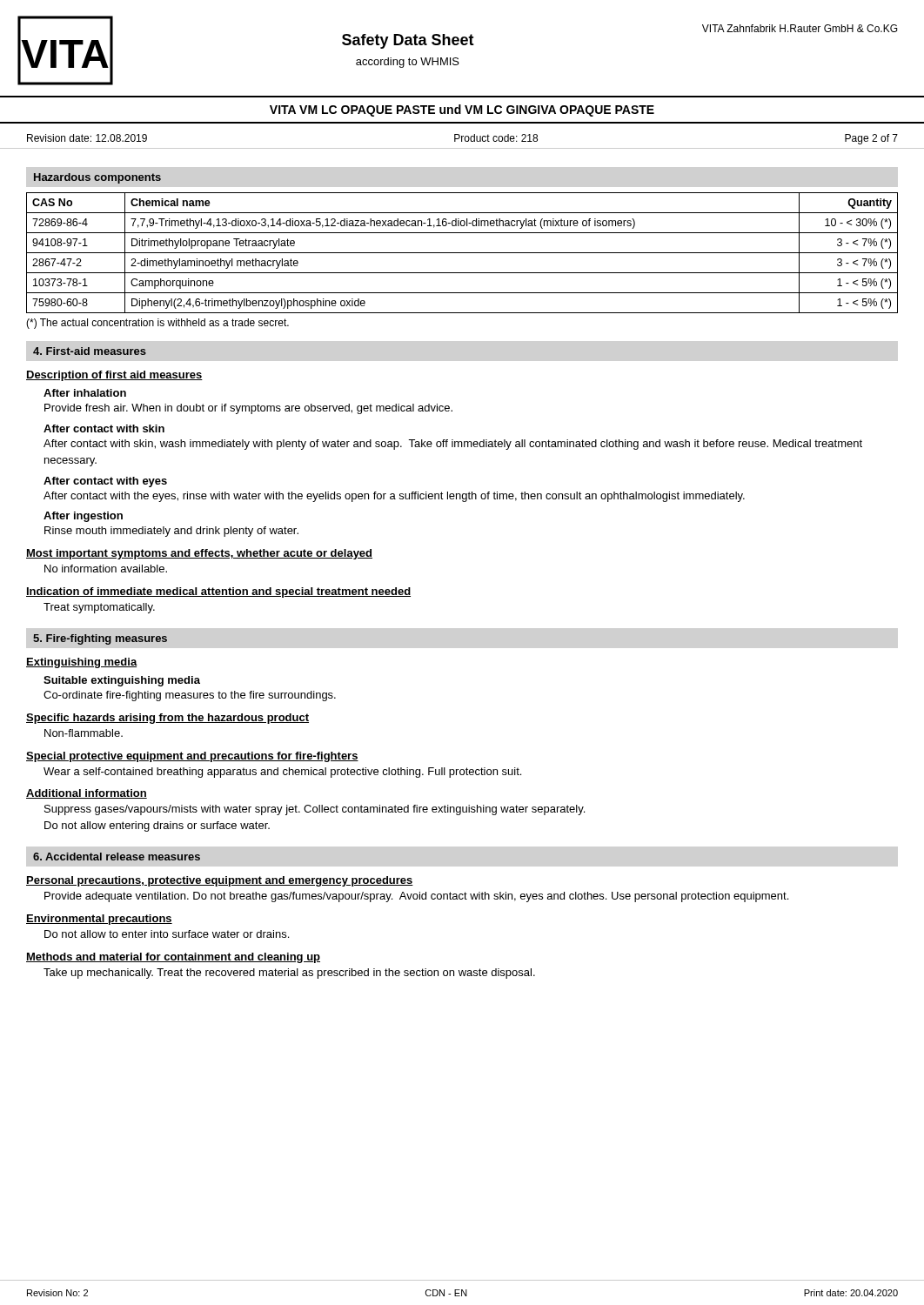Navigate to the block starting "Product code: 218"
The height and width of the screenshot is (1305, 924).
point(496,138)
